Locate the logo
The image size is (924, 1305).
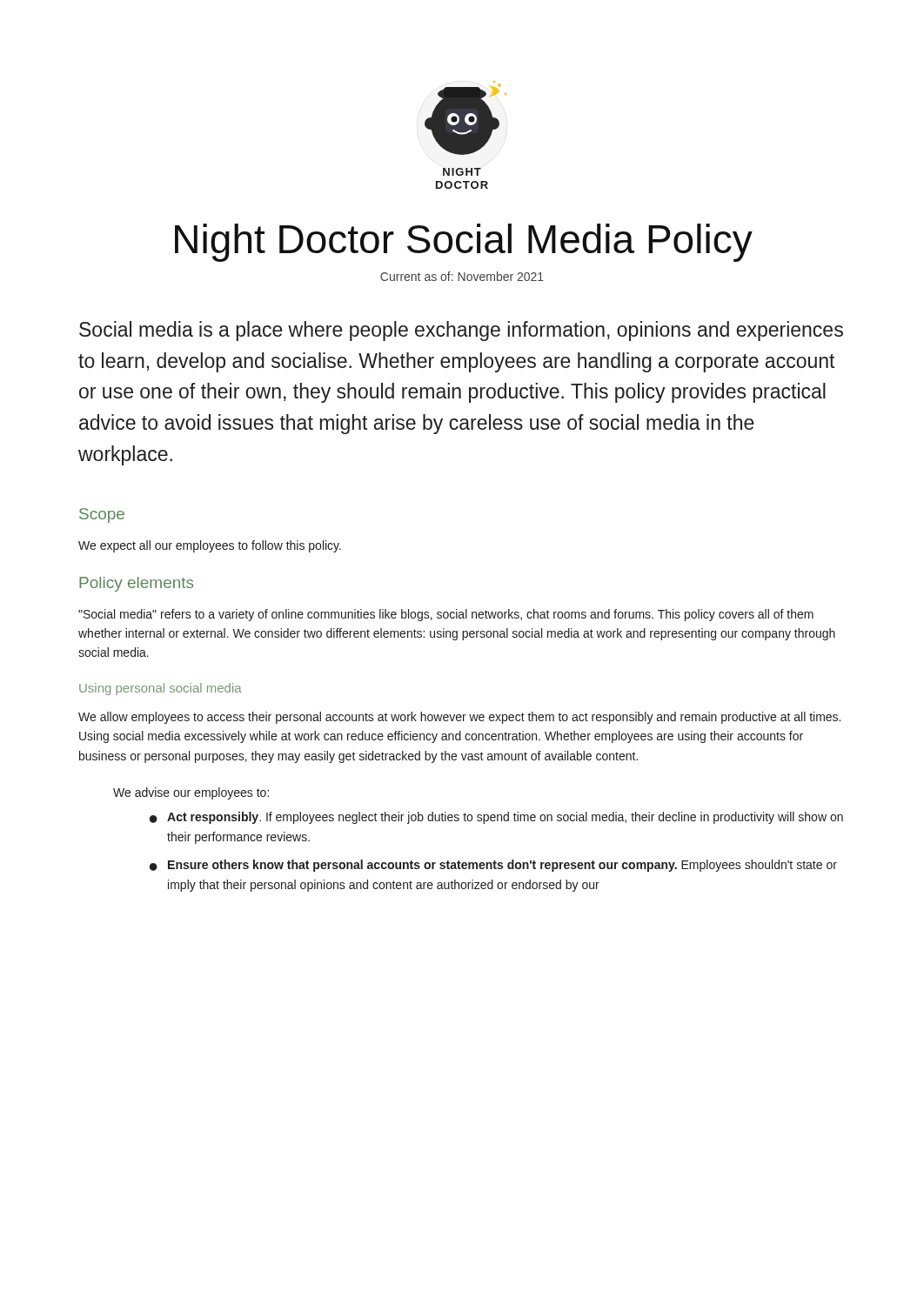tap(462, 137)
